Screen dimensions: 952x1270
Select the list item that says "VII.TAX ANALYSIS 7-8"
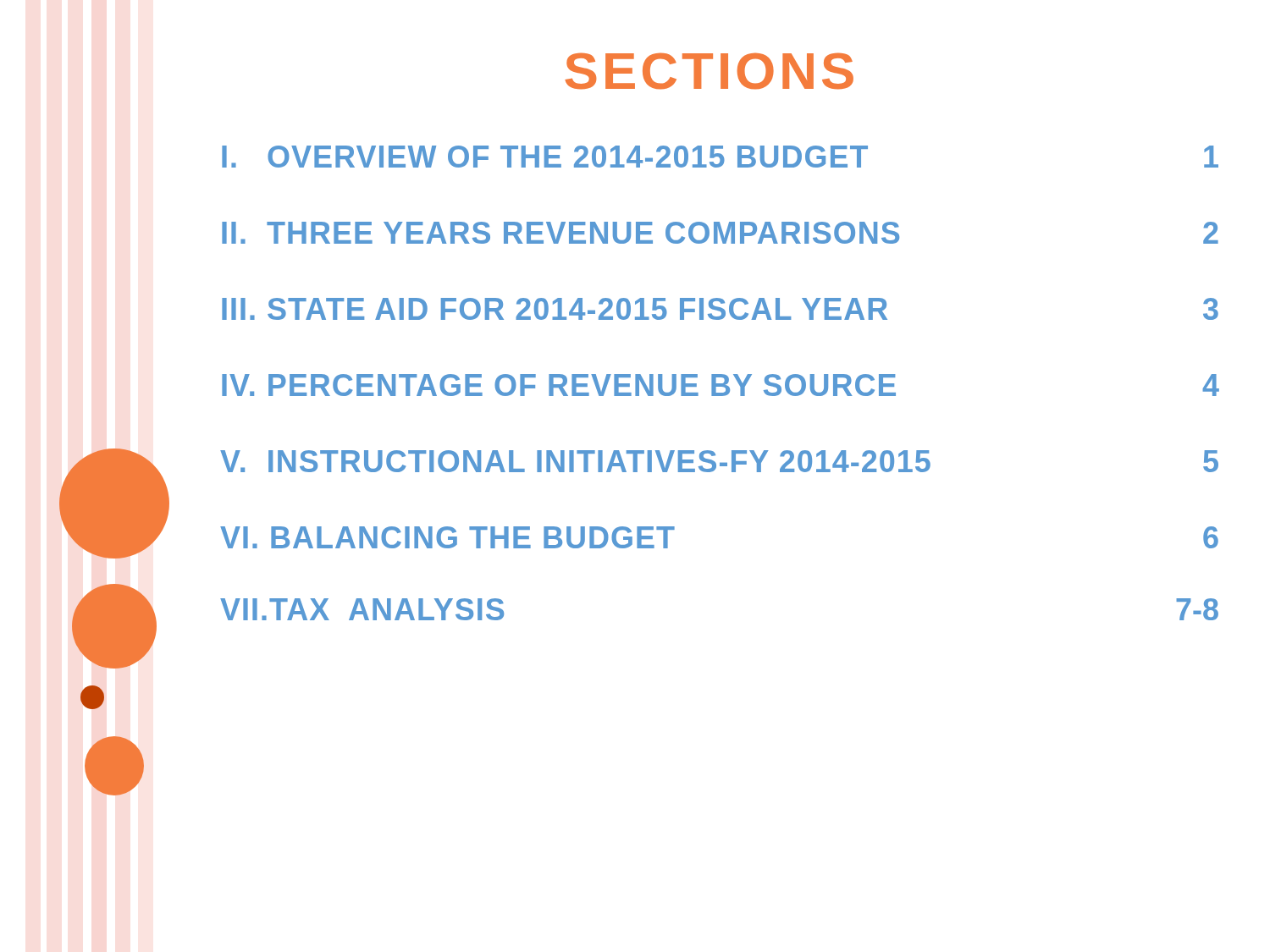[359, 611]
